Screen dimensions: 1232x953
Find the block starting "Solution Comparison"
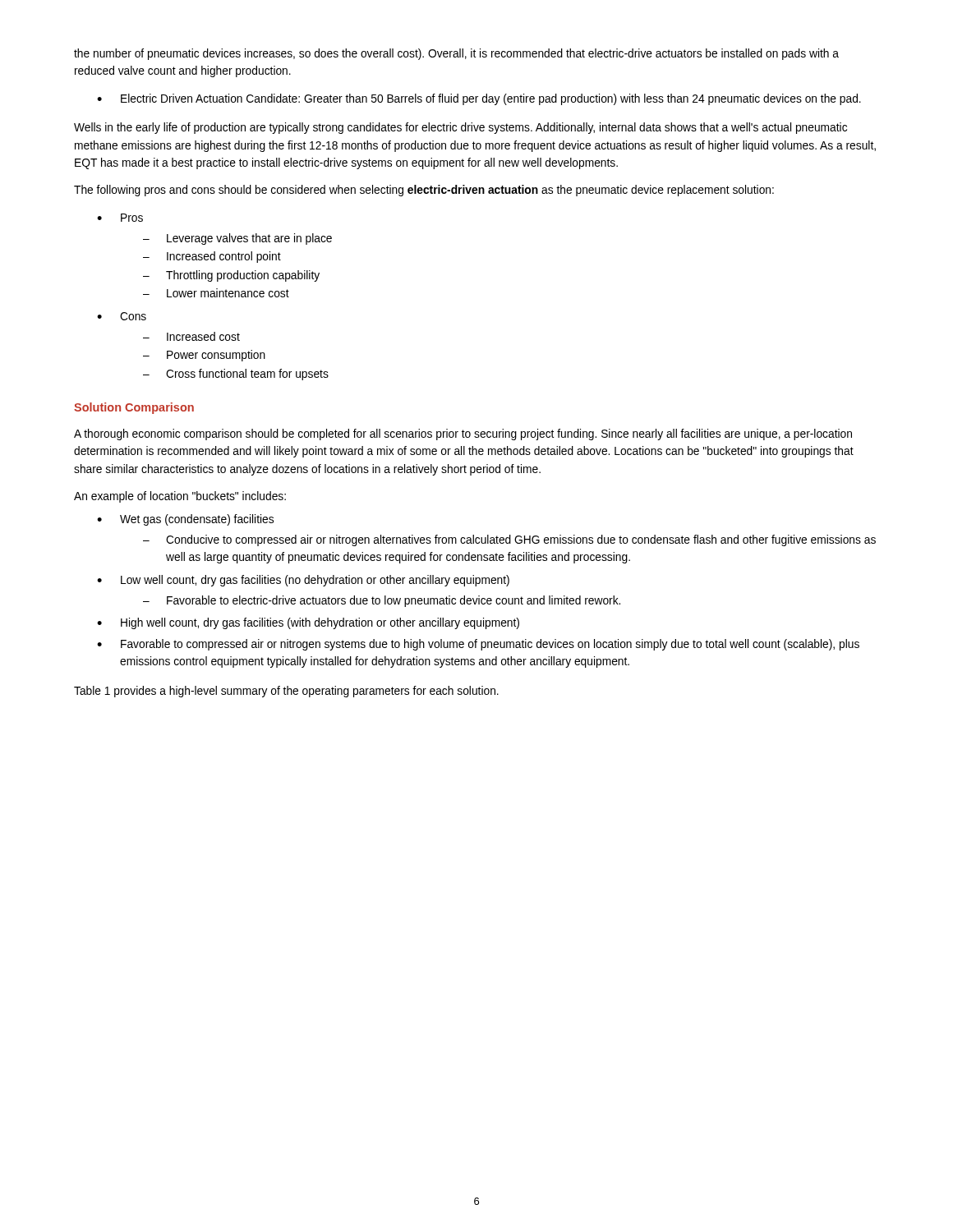point(134,407)
